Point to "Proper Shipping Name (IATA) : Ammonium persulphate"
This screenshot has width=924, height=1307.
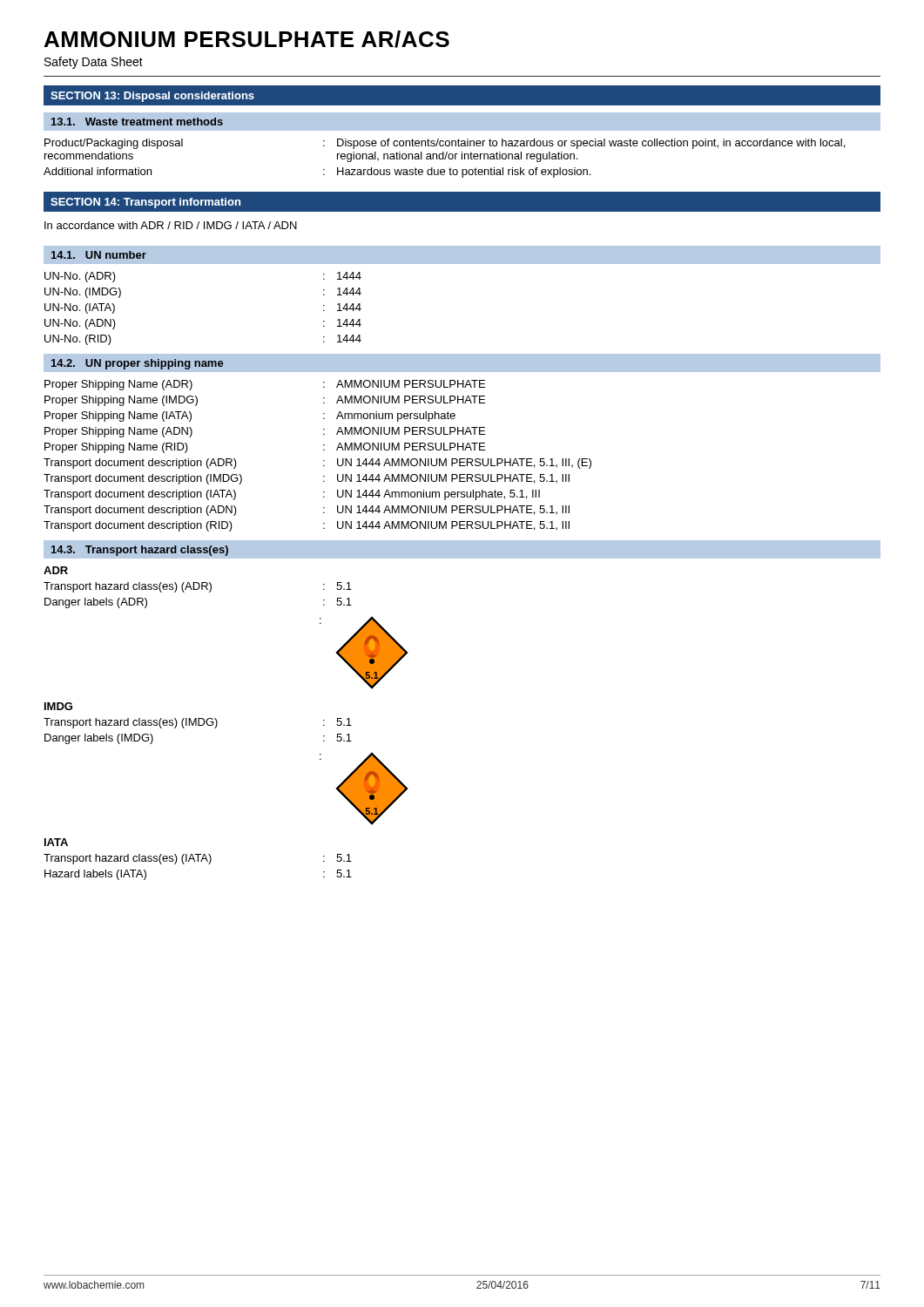[462, 415]
